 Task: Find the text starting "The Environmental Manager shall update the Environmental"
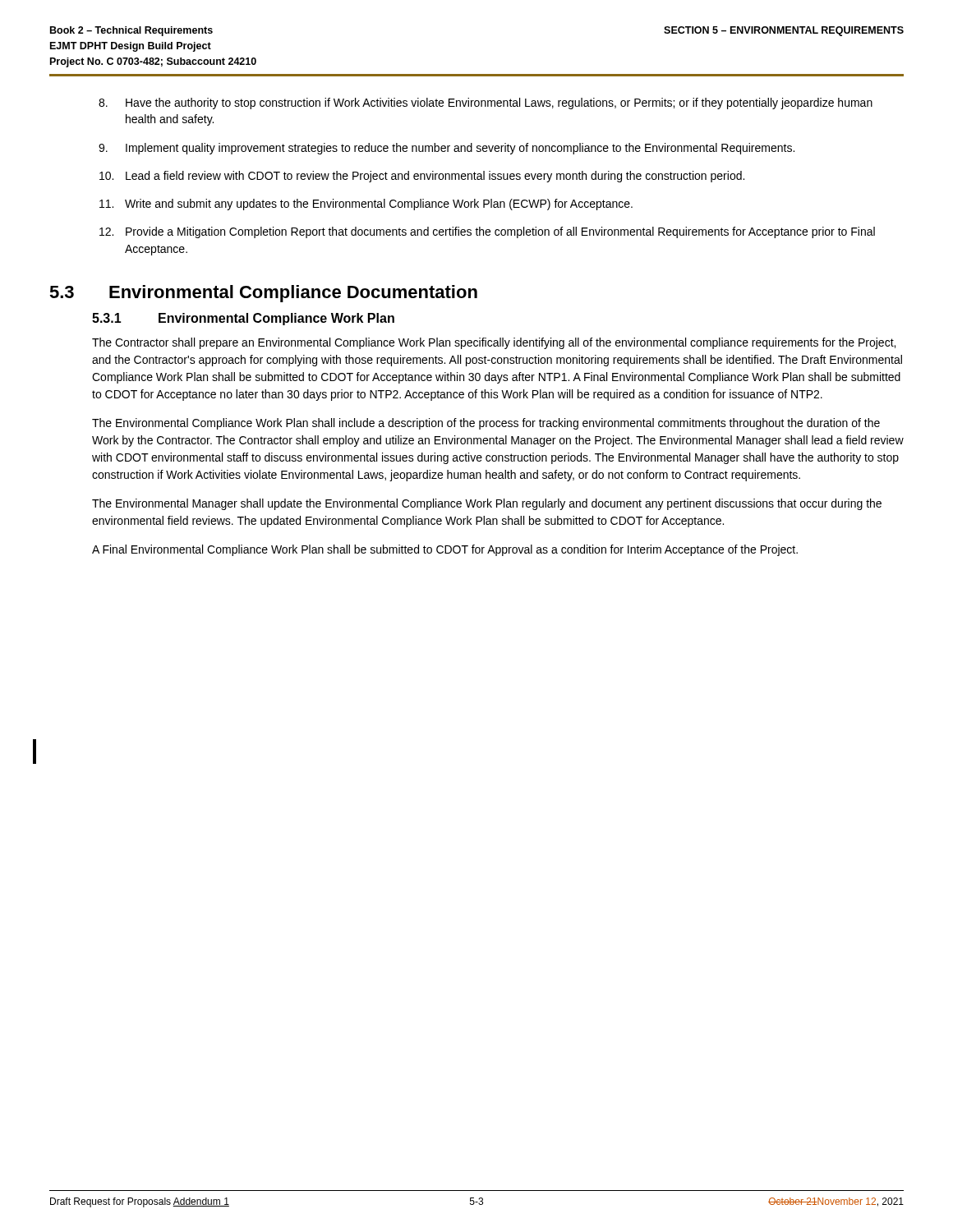487,512
